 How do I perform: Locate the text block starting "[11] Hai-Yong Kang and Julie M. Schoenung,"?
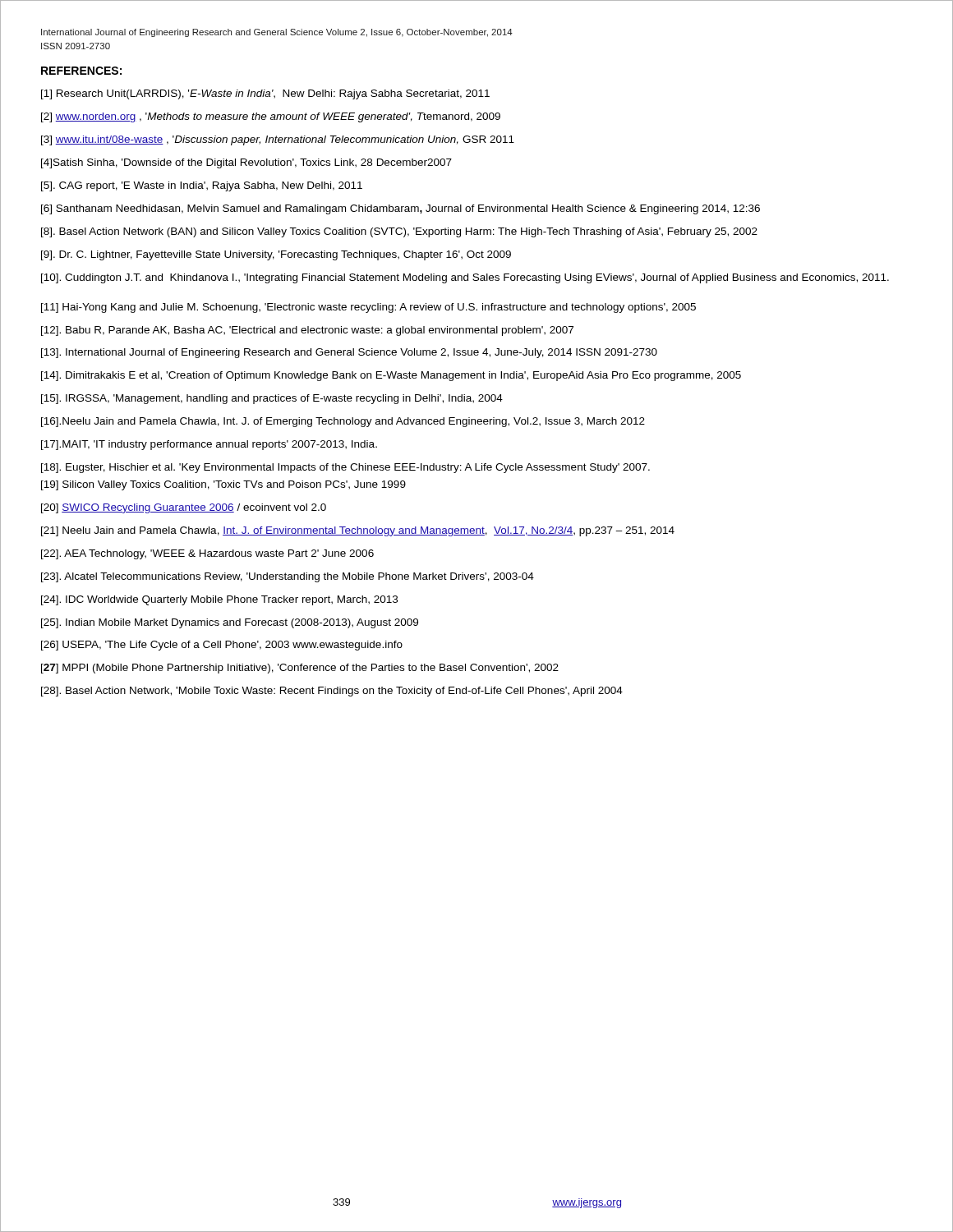point(368,307)
